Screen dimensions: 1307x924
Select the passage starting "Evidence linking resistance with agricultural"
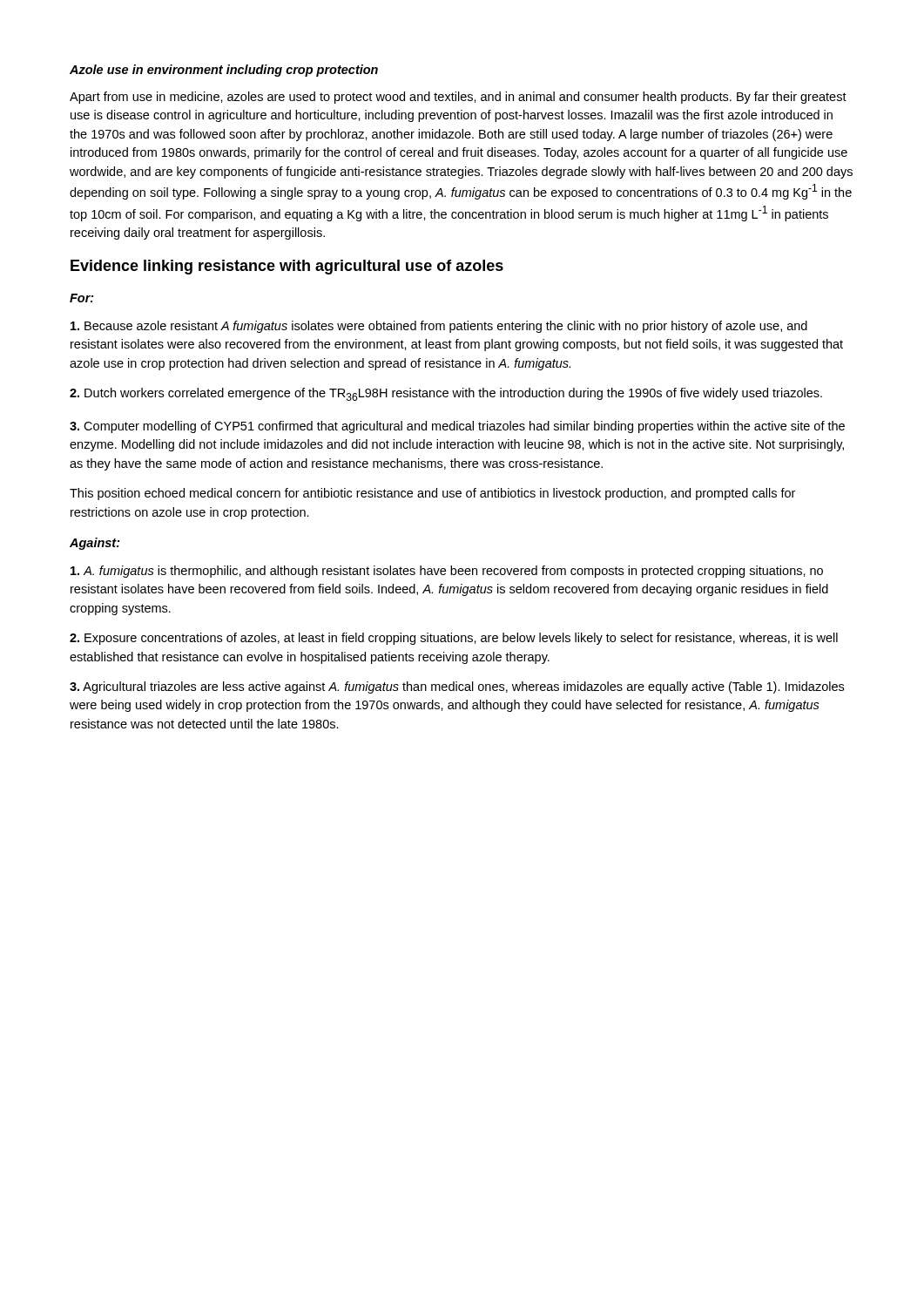tap(287, 266)
